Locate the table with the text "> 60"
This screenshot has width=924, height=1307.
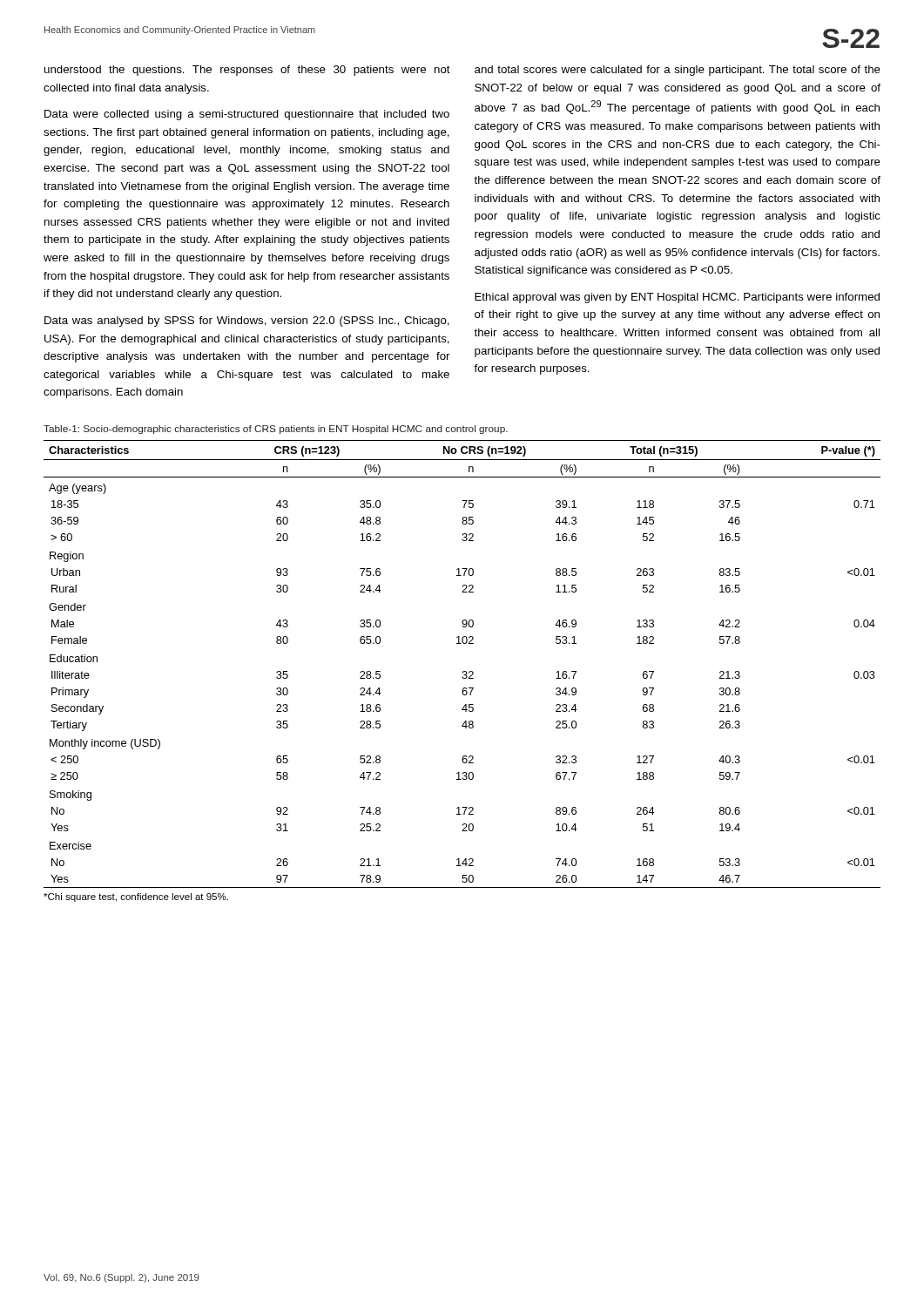click(x=462, y=664)
